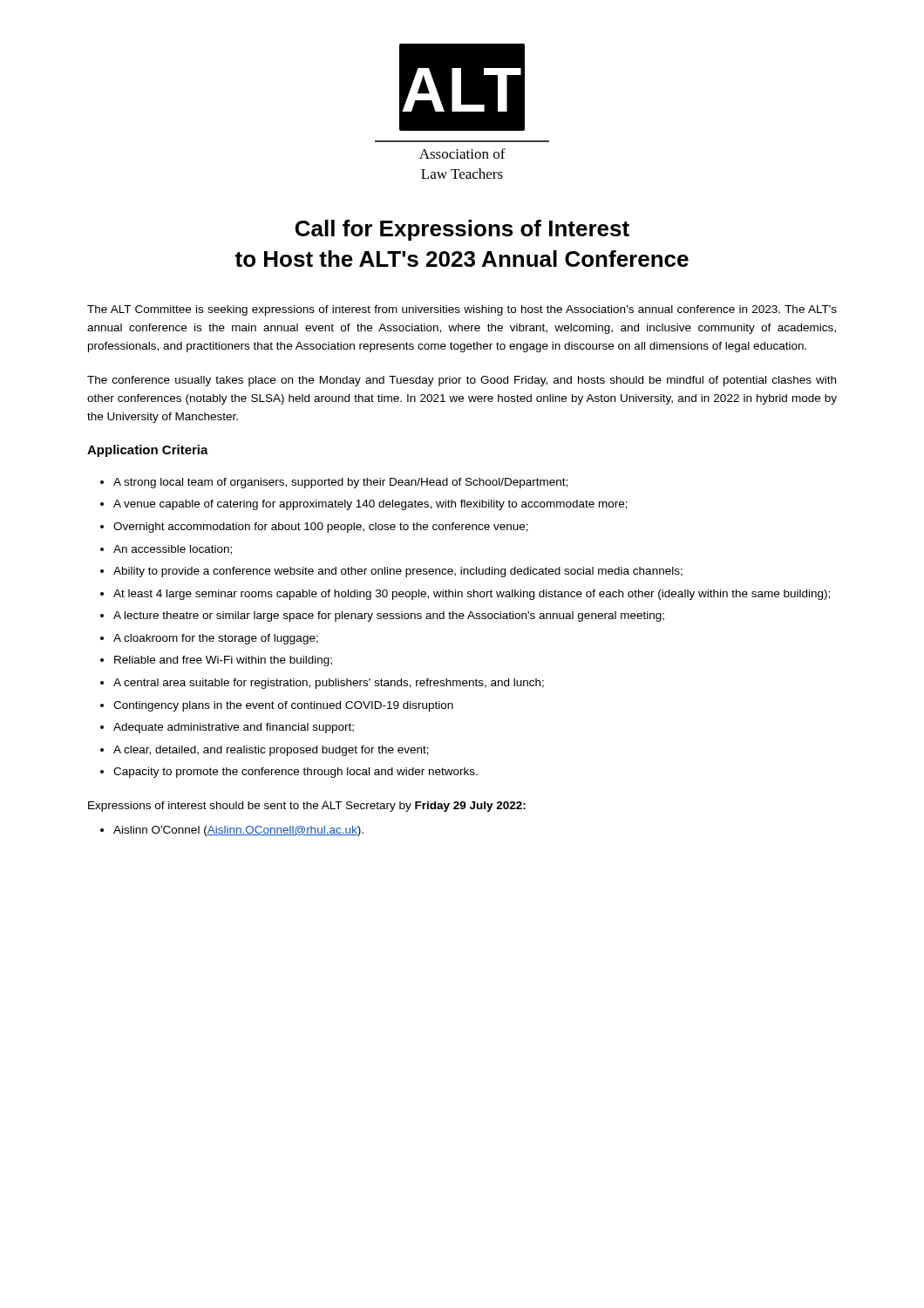Select the list item with the text "A central area suitable for registration,"
Screen dimensions: 1308x924
(x=329, y=682)
